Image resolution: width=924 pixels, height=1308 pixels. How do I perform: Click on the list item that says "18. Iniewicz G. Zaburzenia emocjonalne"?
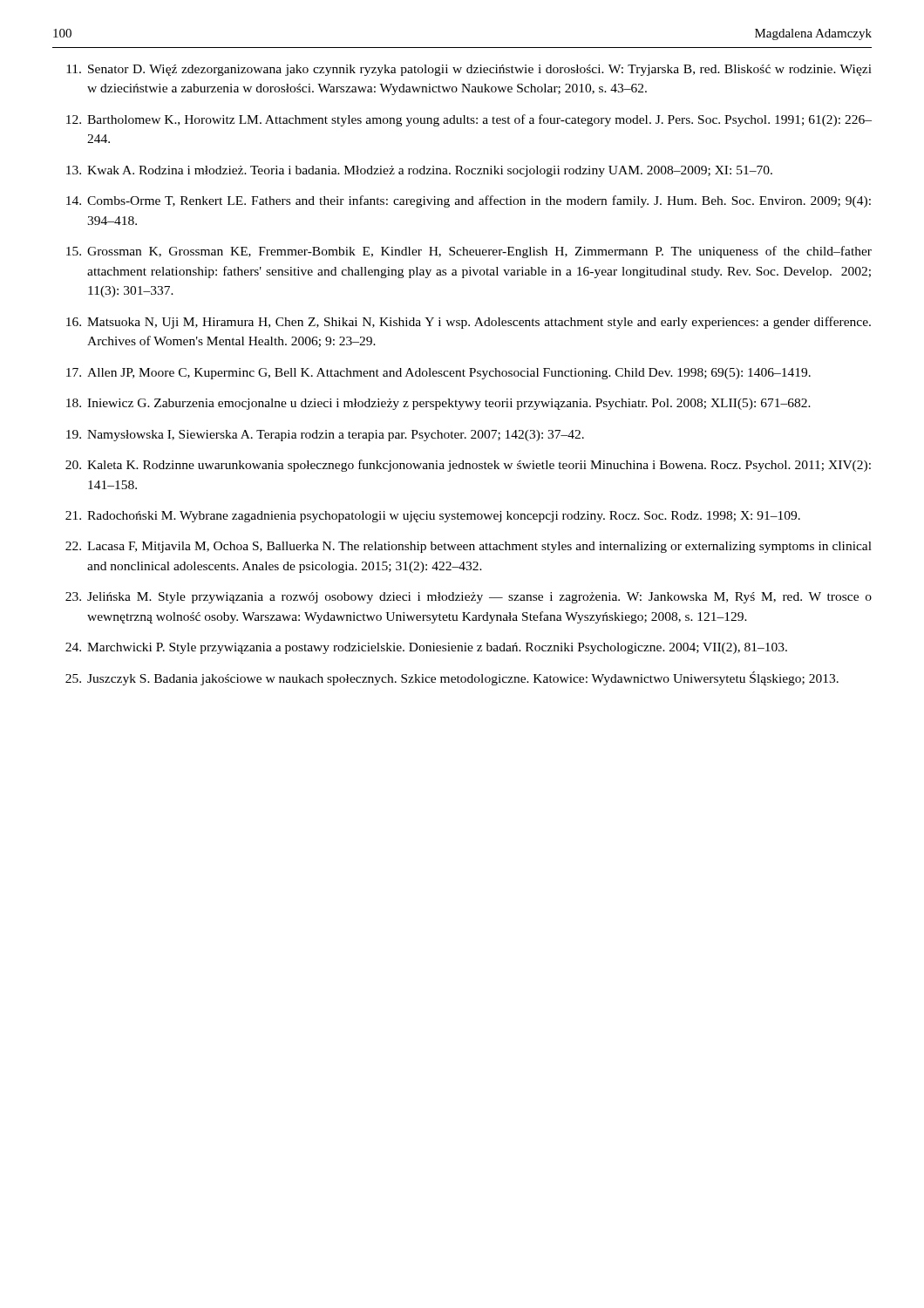click(462, 403)
